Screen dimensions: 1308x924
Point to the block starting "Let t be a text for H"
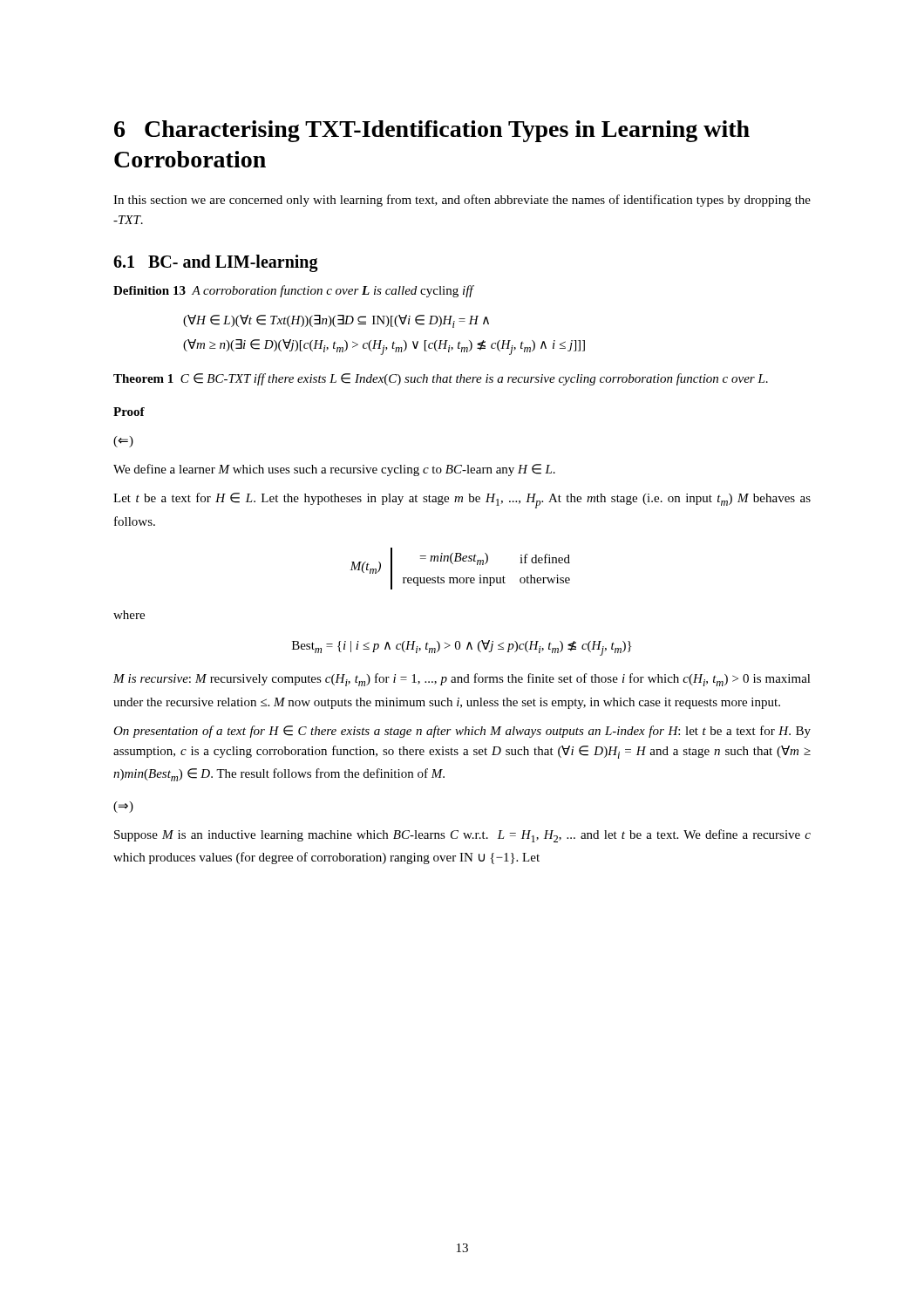point(462,510)
